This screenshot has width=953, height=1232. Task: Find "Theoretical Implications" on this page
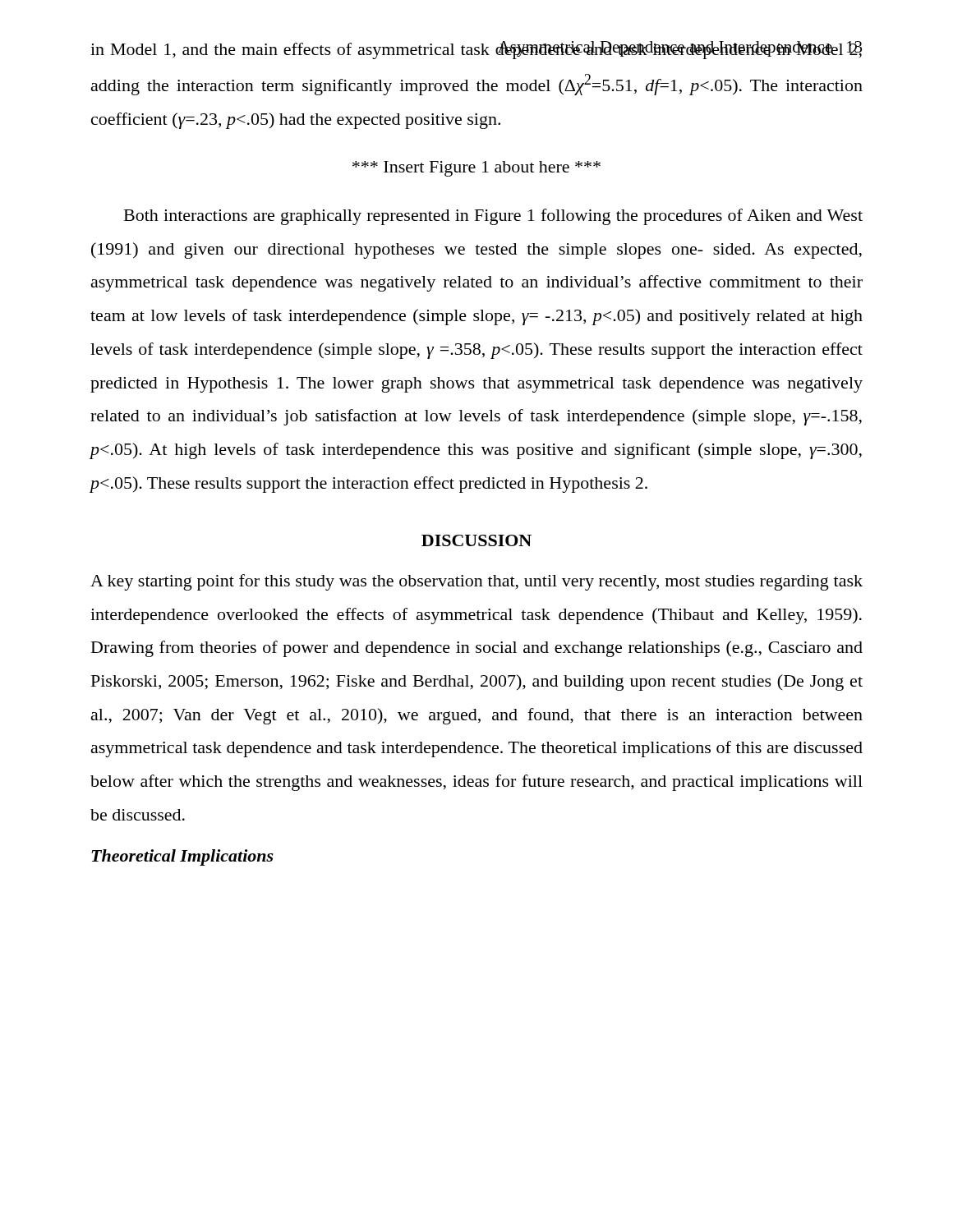(x=182, y=856)
